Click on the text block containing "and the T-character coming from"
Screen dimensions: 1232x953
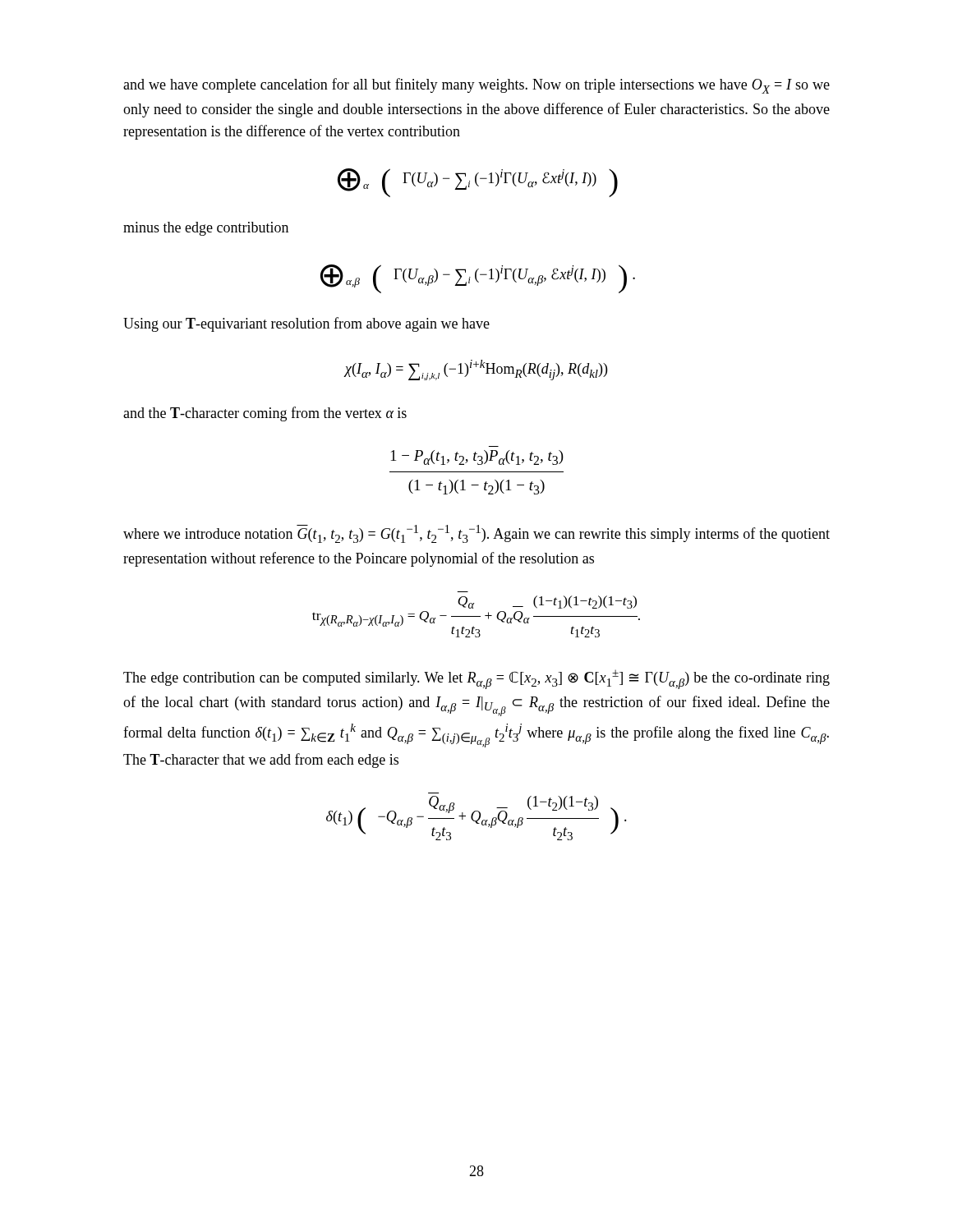coord(265,413)
